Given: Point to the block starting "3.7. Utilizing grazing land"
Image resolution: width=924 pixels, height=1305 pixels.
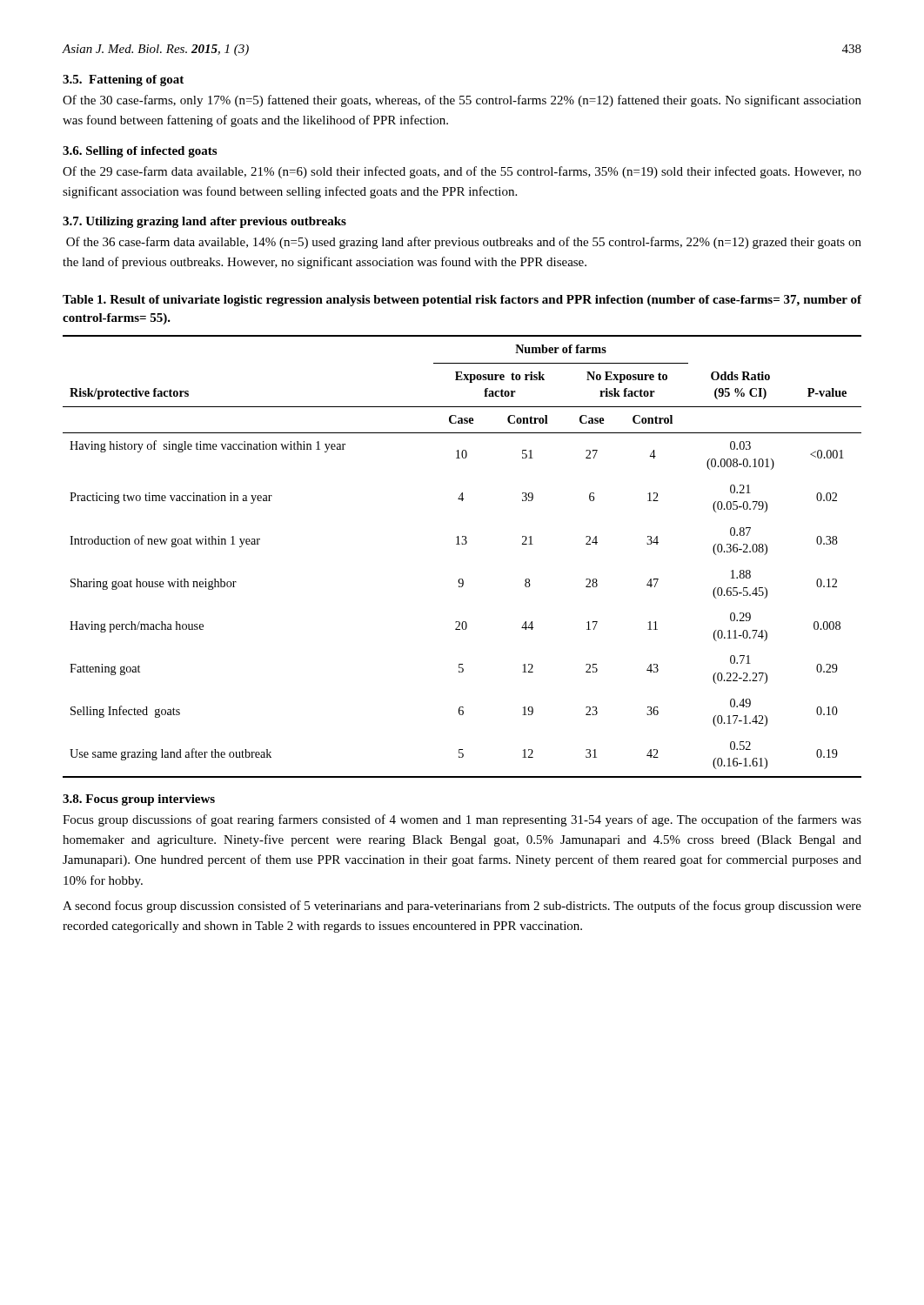Looking at the screenshot, I should pyautogui.click(x=204, y=221).
